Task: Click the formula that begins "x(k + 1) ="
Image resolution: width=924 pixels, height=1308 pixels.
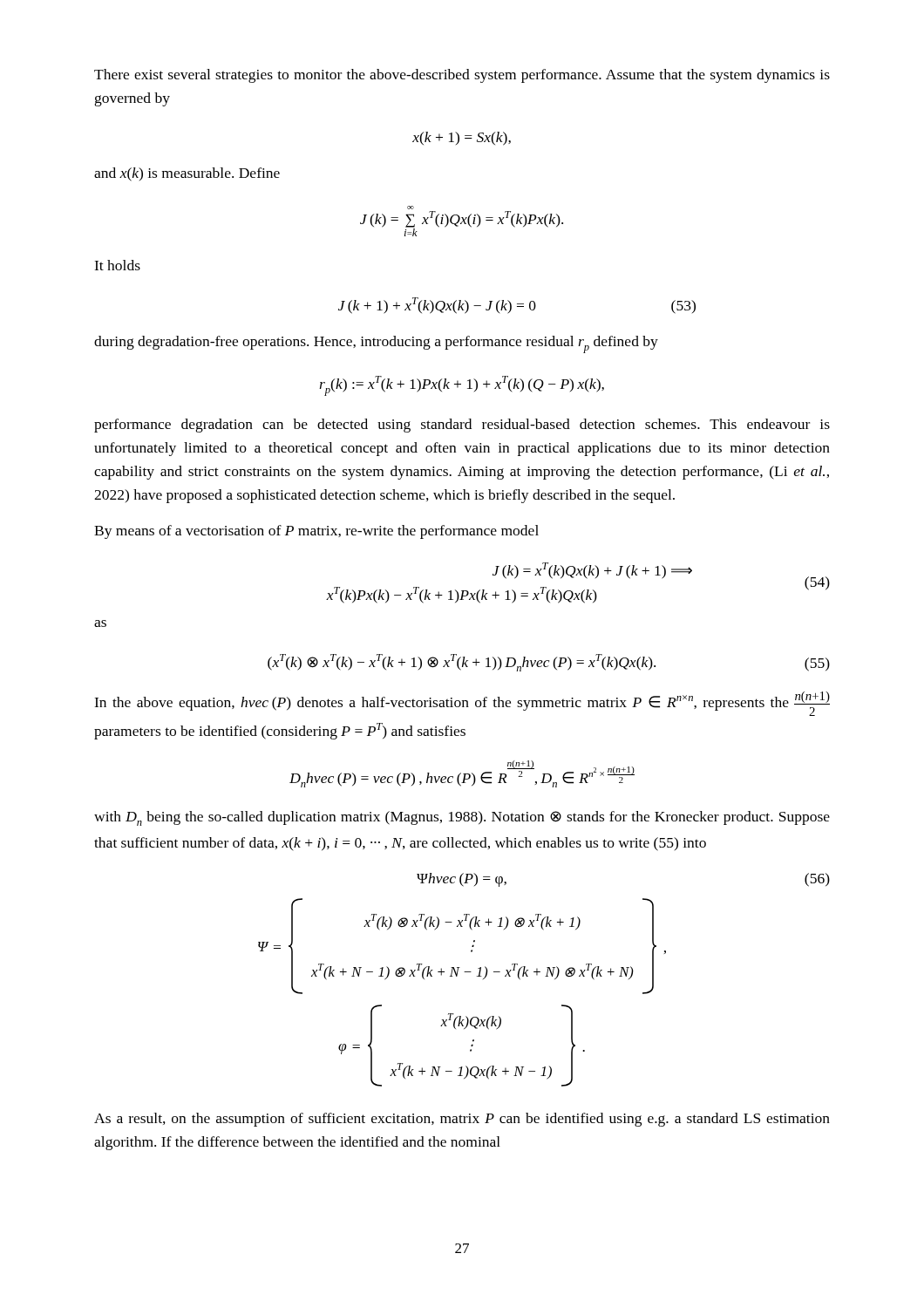Action: 462,137
